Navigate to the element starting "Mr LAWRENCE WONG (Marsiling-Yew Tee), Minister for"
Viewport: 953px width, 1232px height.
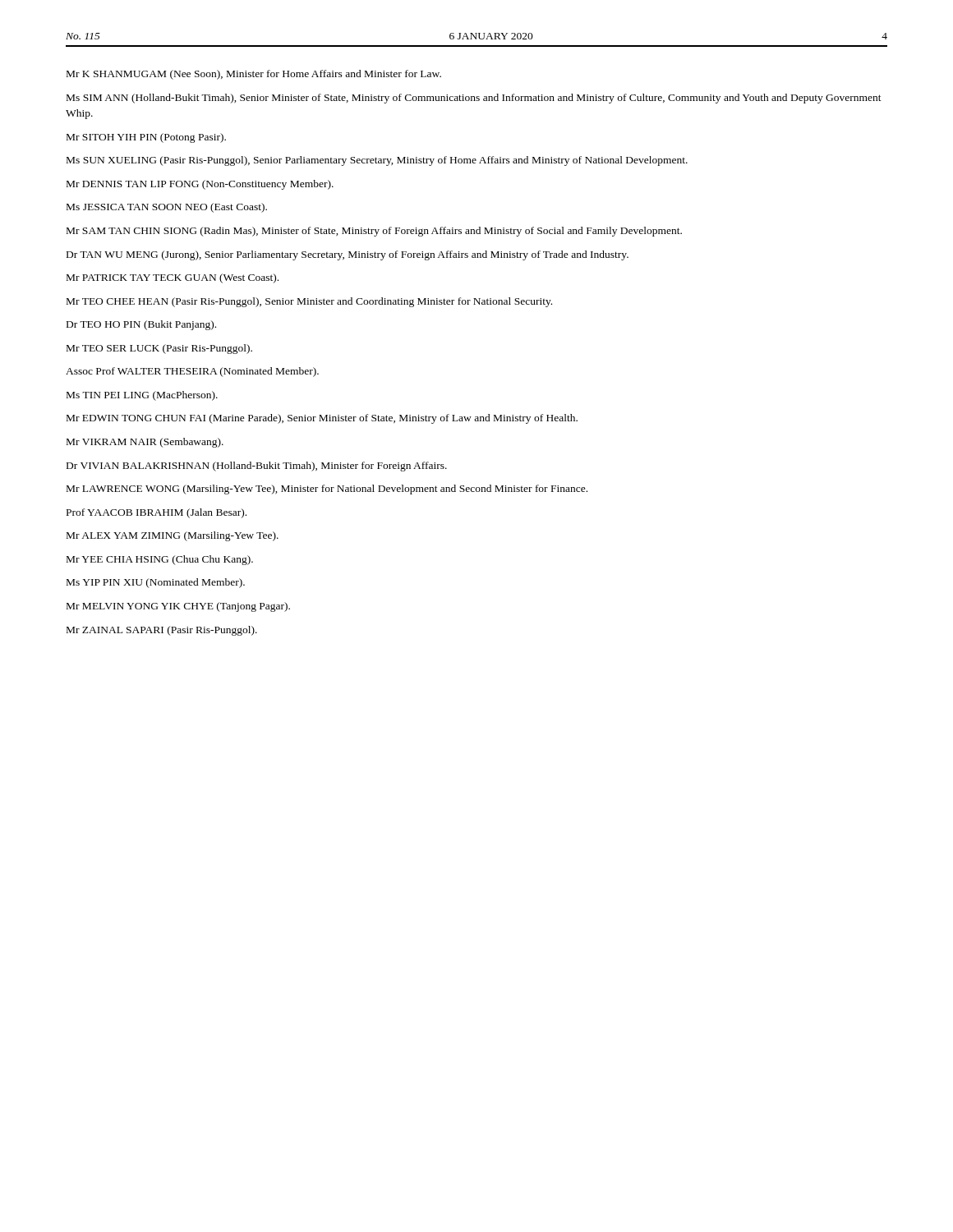point(327,488)
